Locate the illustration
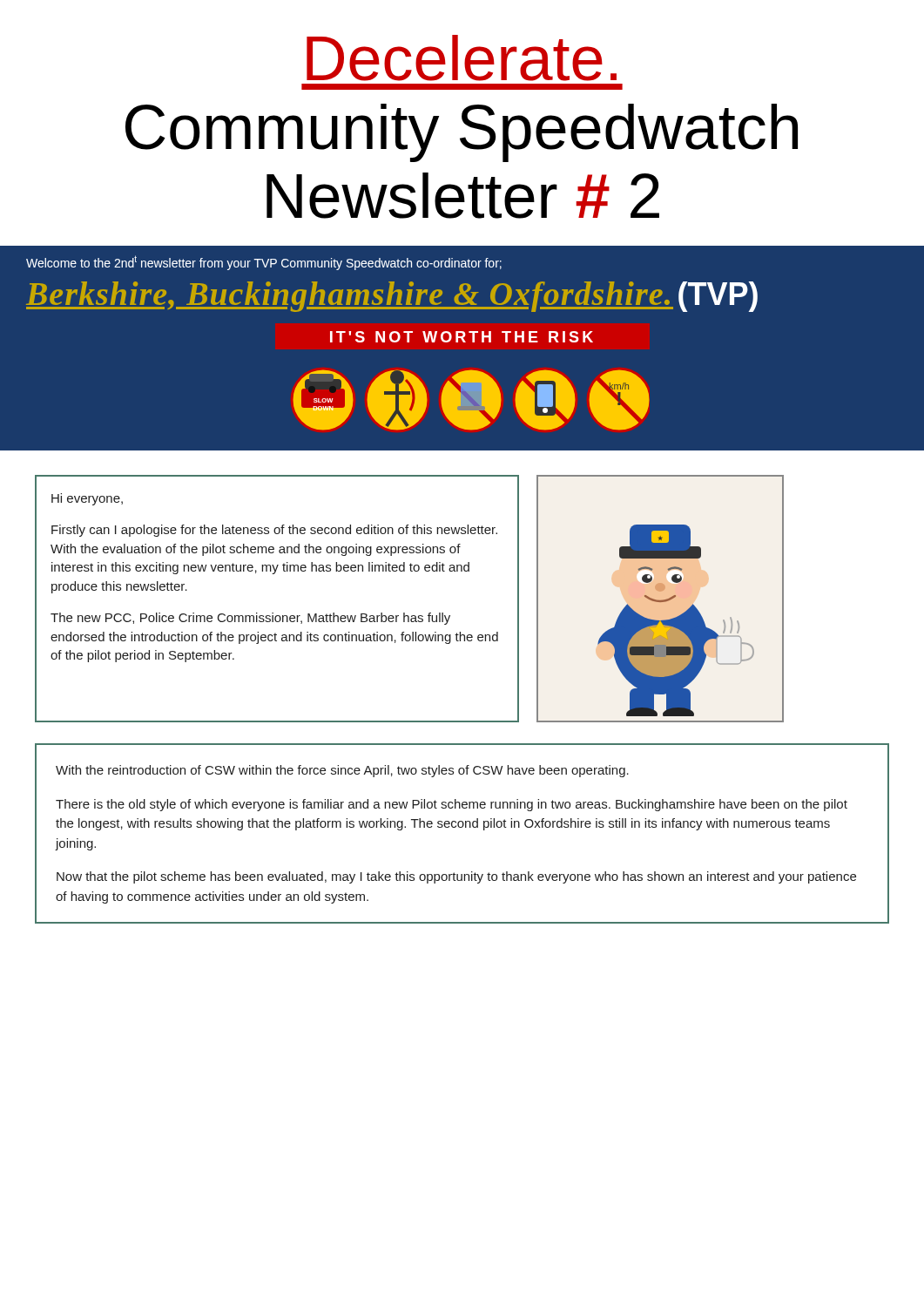 pyautogui.click(x=660, y=599)
